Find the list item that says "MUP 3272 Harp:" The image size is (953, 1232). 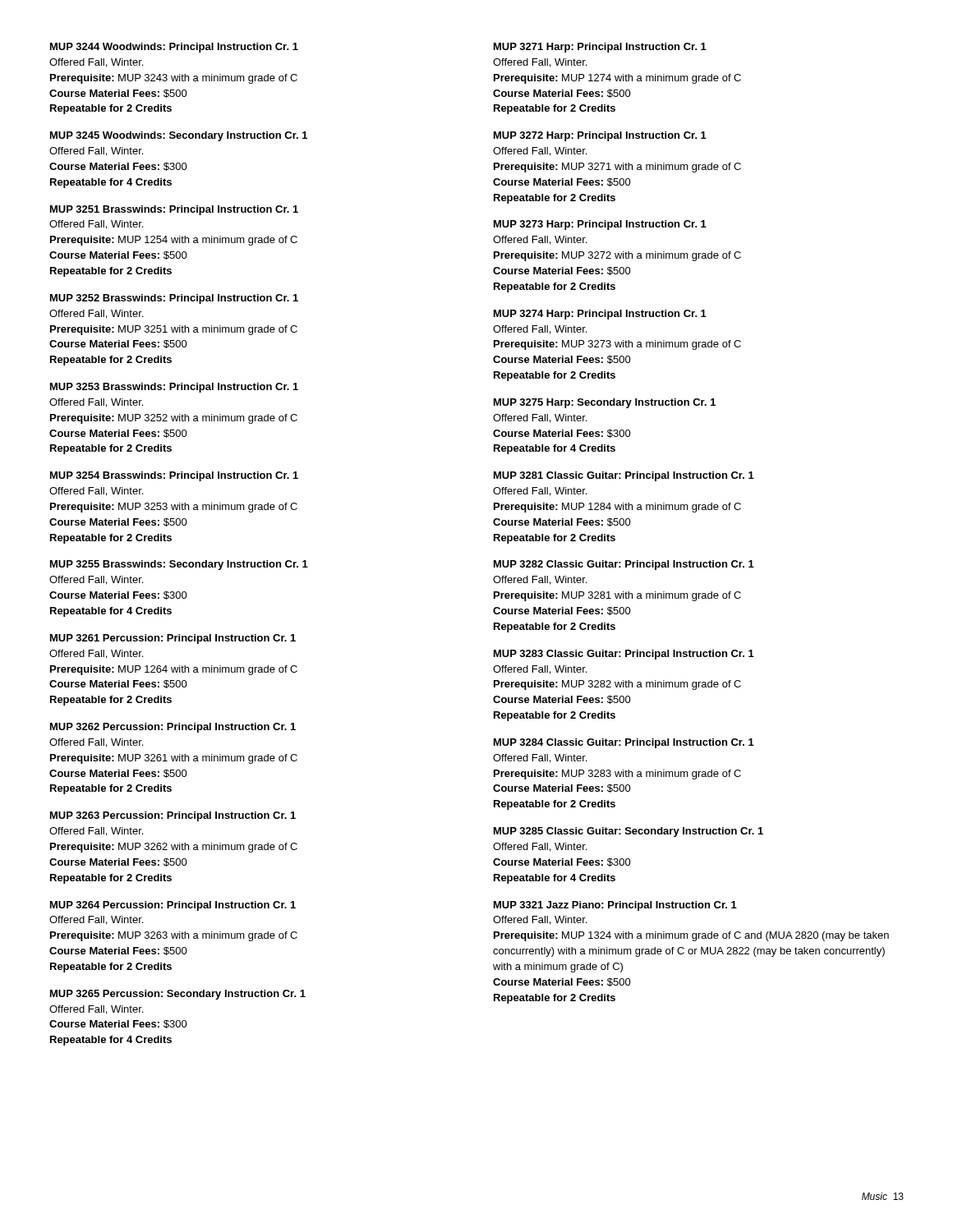pos(698,167)
